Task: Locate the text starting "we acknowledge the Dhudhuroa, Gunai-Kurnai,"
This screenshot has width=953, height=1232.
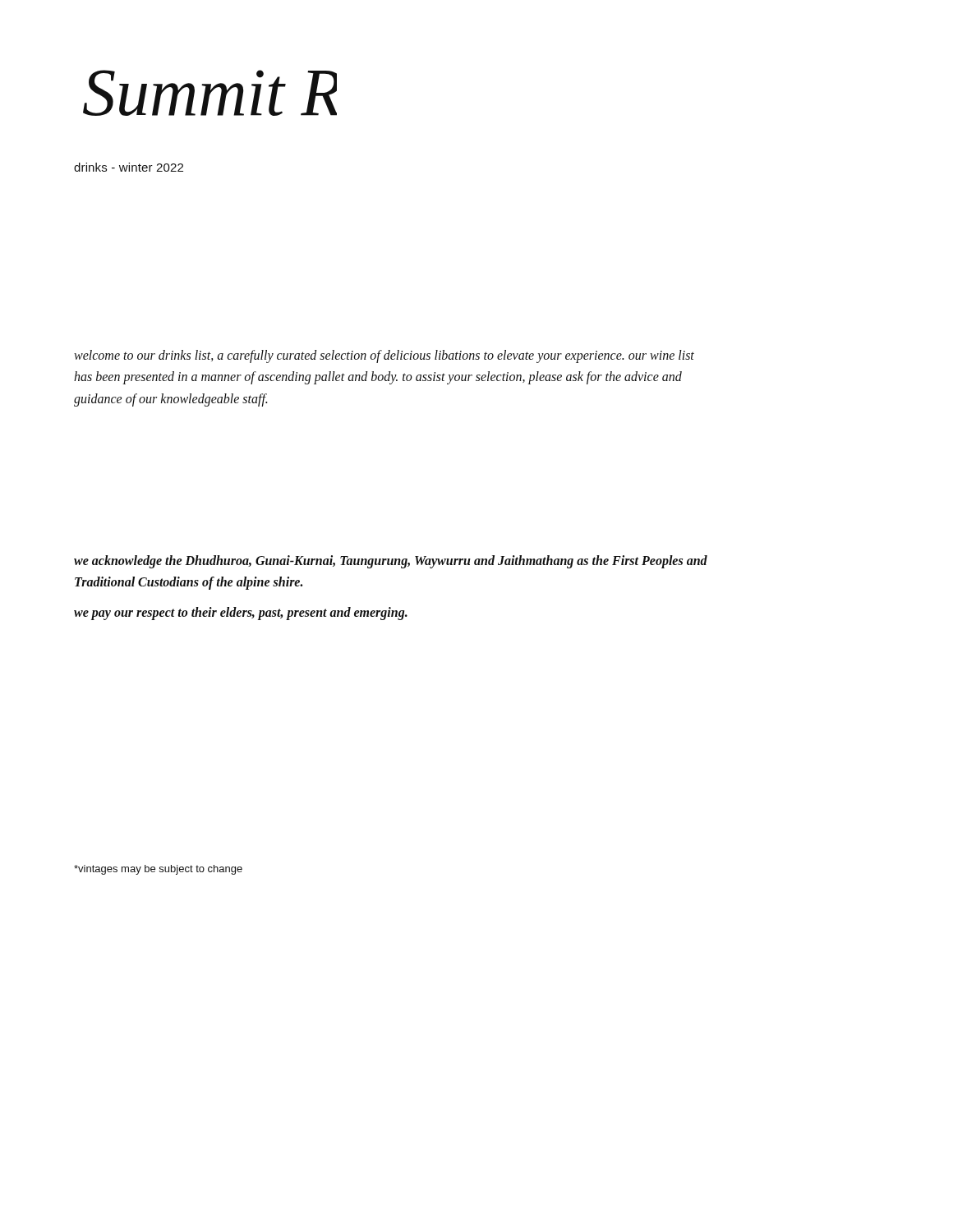Action: click(x=391, y=562)
